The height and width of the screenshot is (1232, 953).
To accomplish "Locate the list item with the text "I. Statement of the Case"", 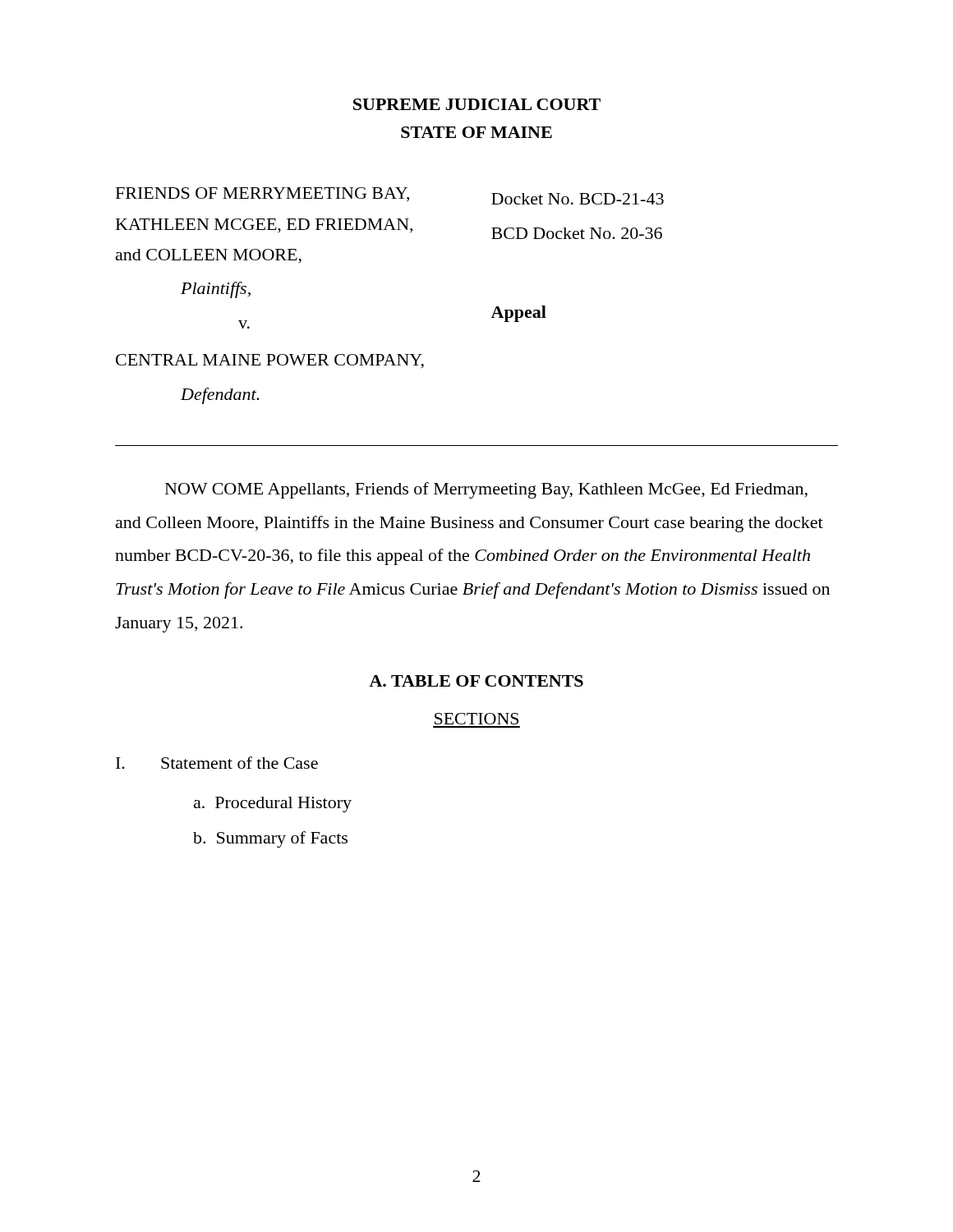I will [x=217, y=763].
